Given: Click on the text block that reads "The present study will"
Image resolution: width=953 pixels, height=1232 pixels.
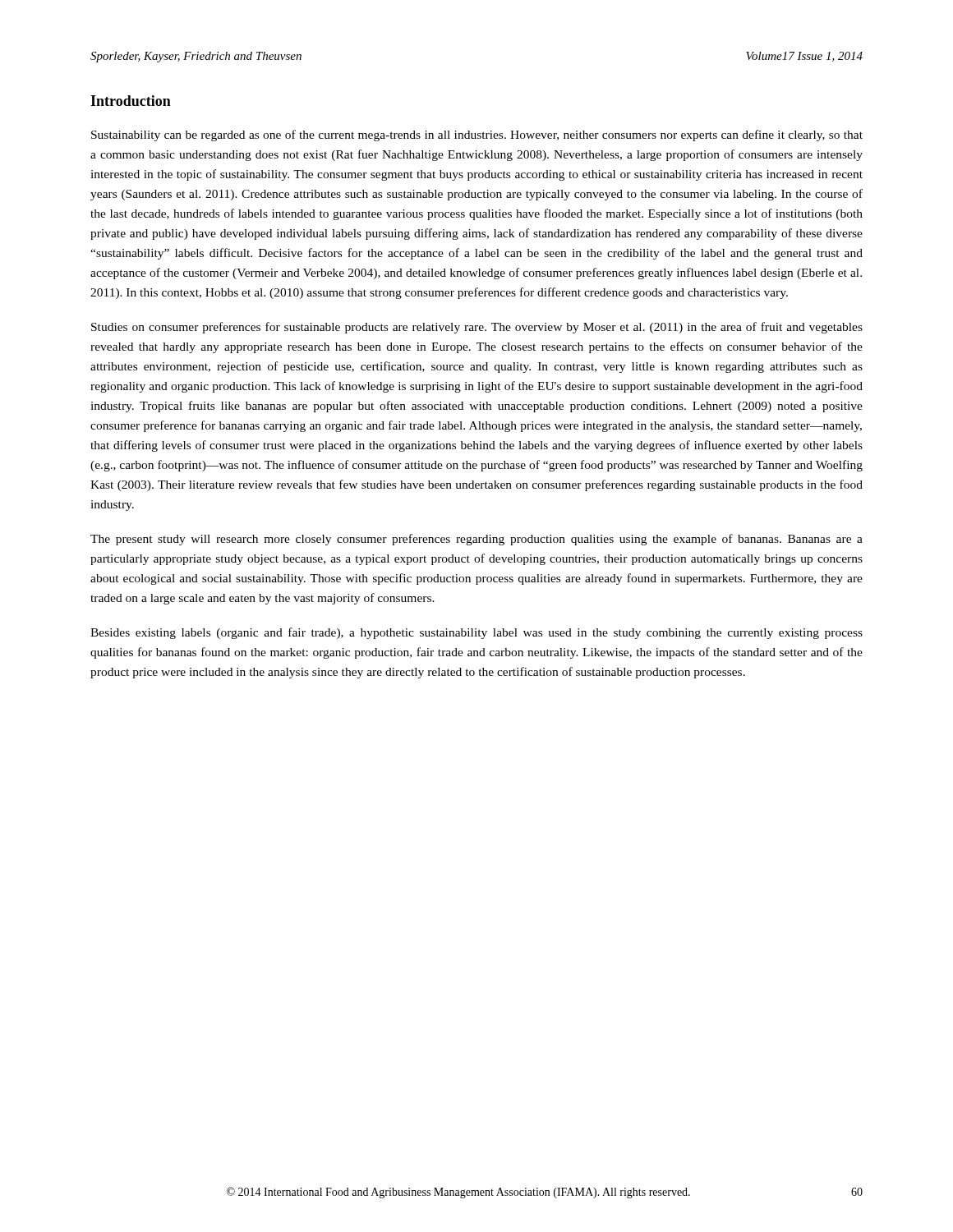Looking at the screenshot, I should (476, 568).
